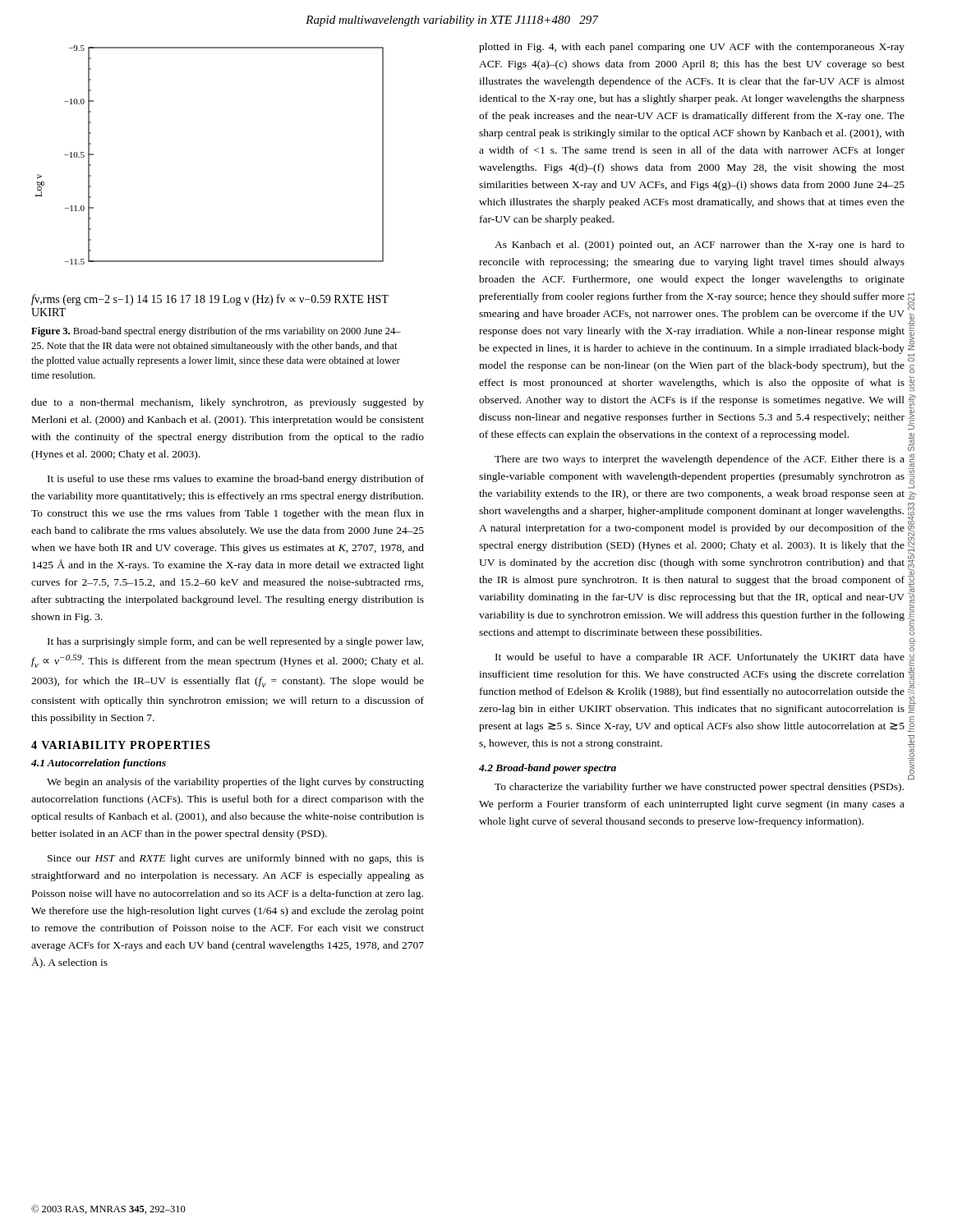Locate the text starting "4.1 Autocorrelation functions"
953x1232 pixels.
[x=99, y=763]
